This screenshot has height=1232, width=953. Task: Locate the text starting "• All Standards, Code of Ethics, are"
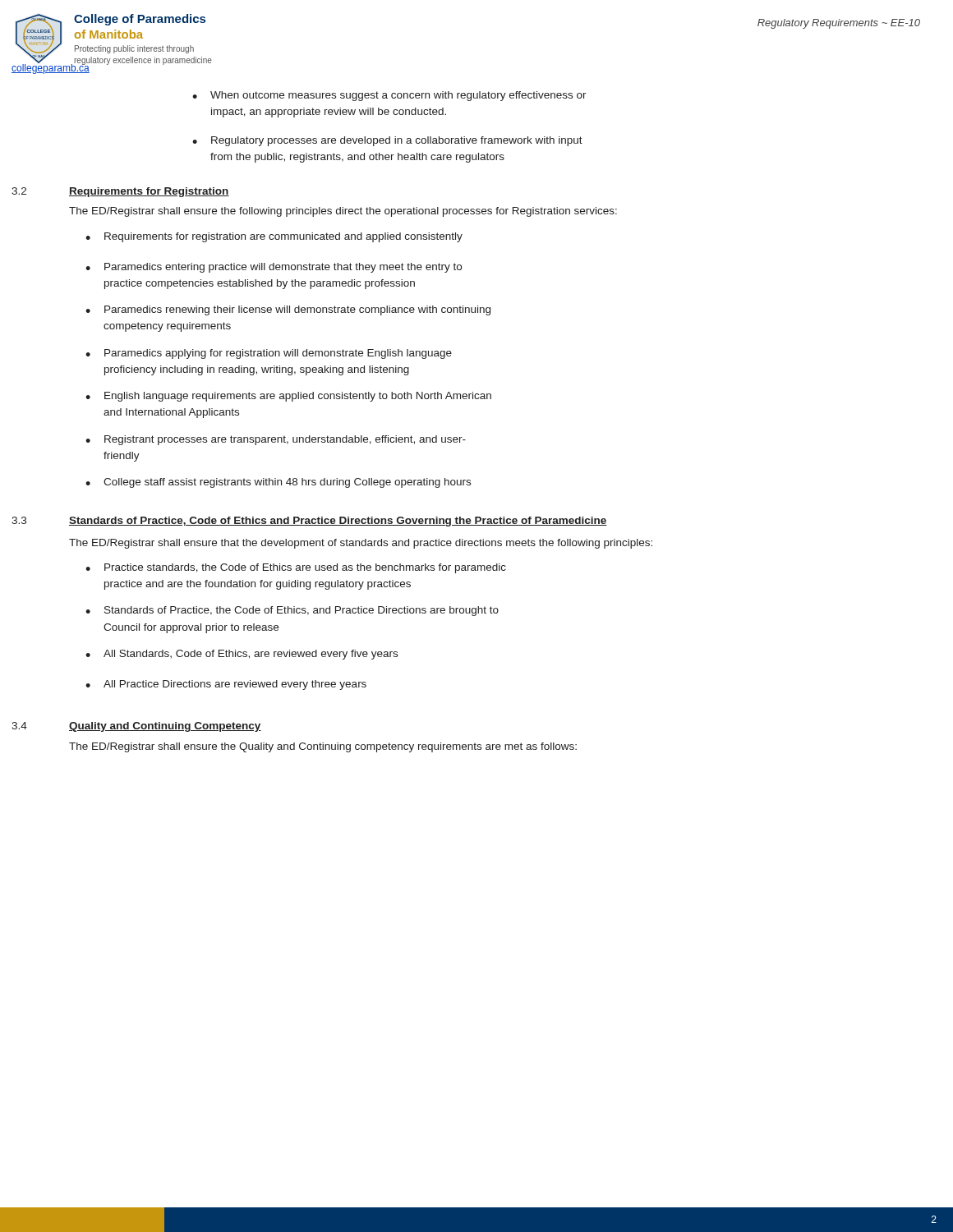tap(242, 656)
